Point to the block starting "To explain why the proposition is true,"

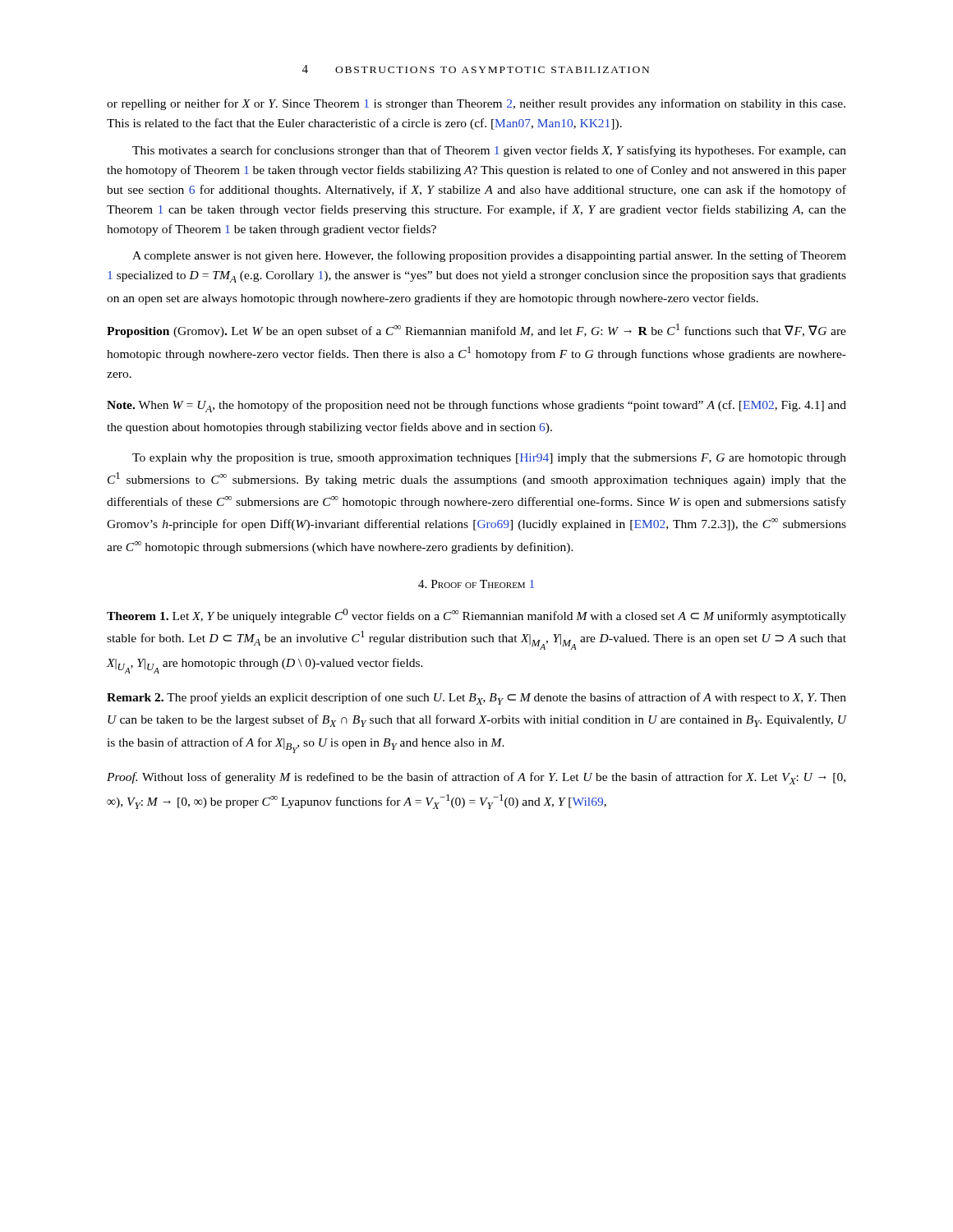pos(476,502)
